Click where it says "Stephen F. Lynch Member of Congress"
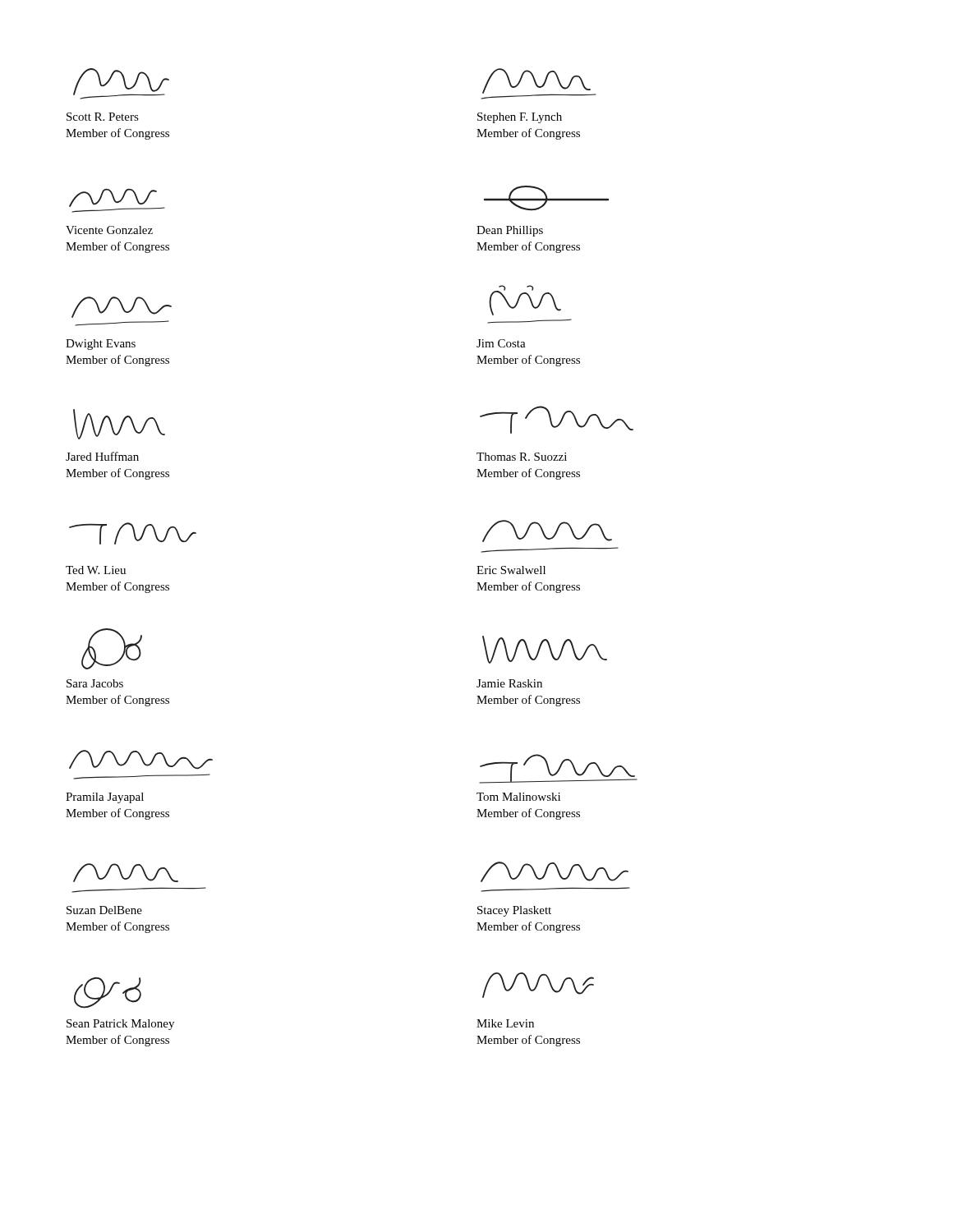The width and height of the screenshot is (953, 1232). click(520, 118)
